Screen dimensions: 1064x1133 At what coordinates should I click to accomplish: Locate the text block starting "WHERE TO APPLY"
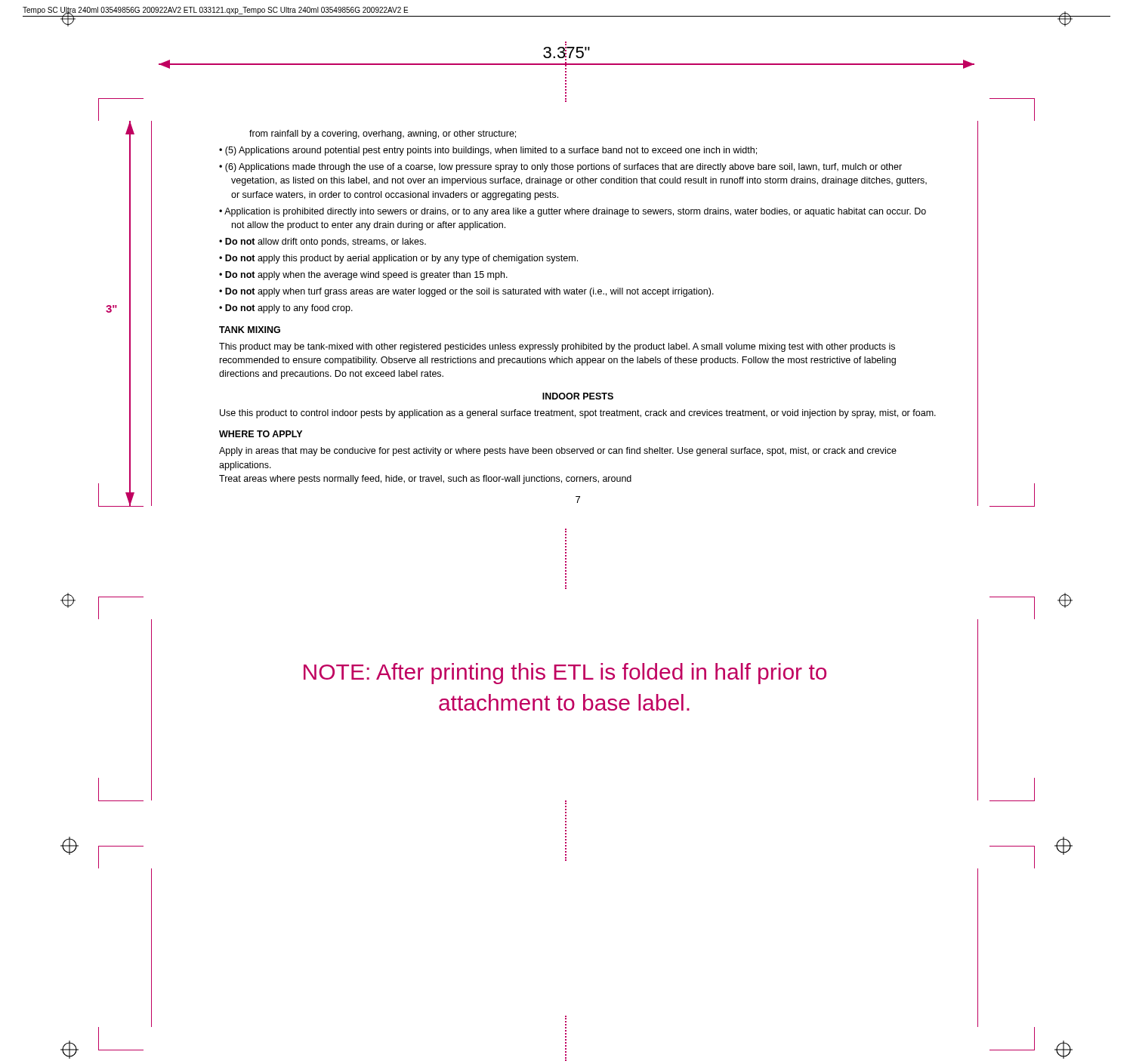pyautogui.click(x=261, y=434)
